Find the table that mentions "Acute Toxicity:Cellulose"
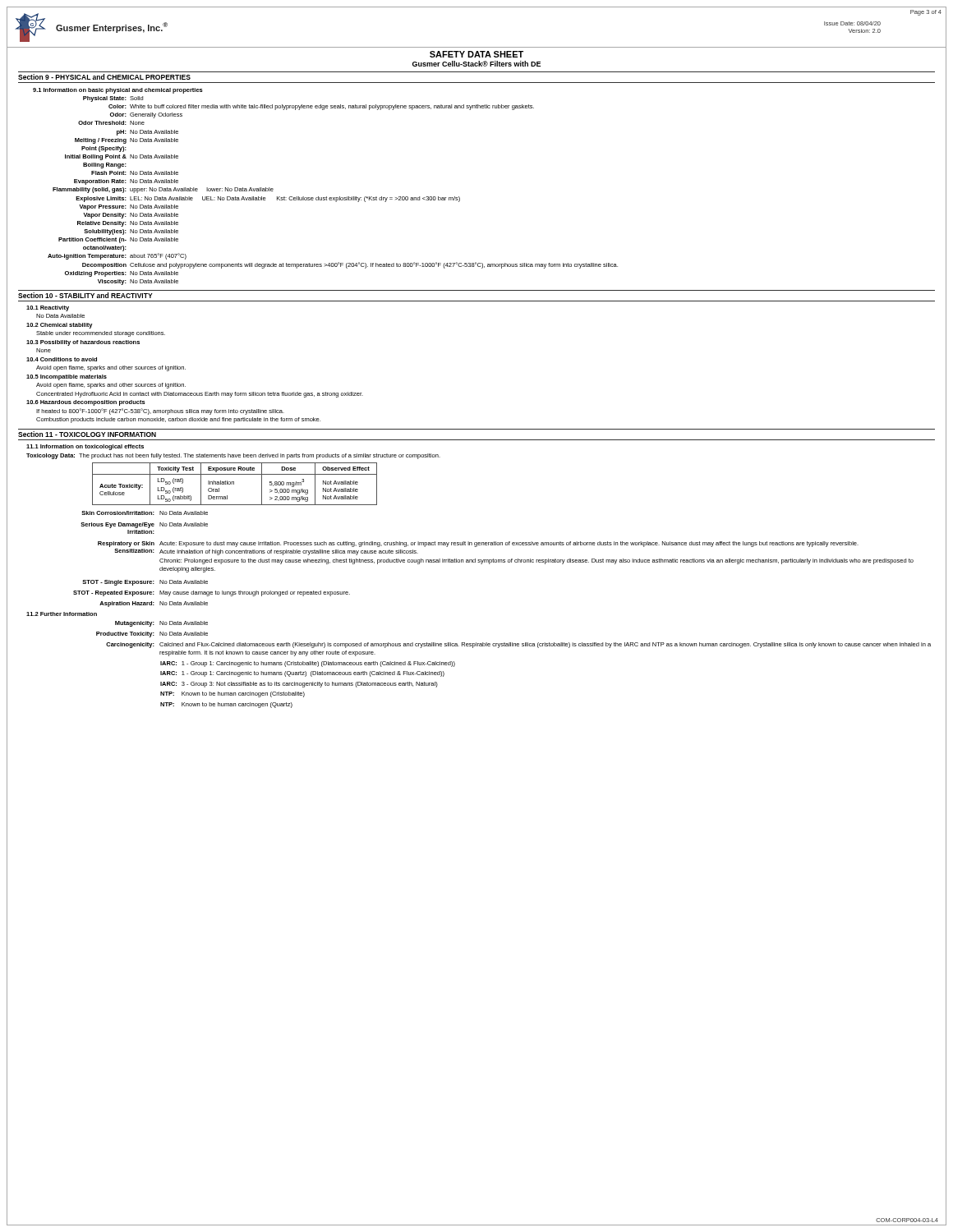953x1232 pixels. pyautogui.click(x=121, y=490)
